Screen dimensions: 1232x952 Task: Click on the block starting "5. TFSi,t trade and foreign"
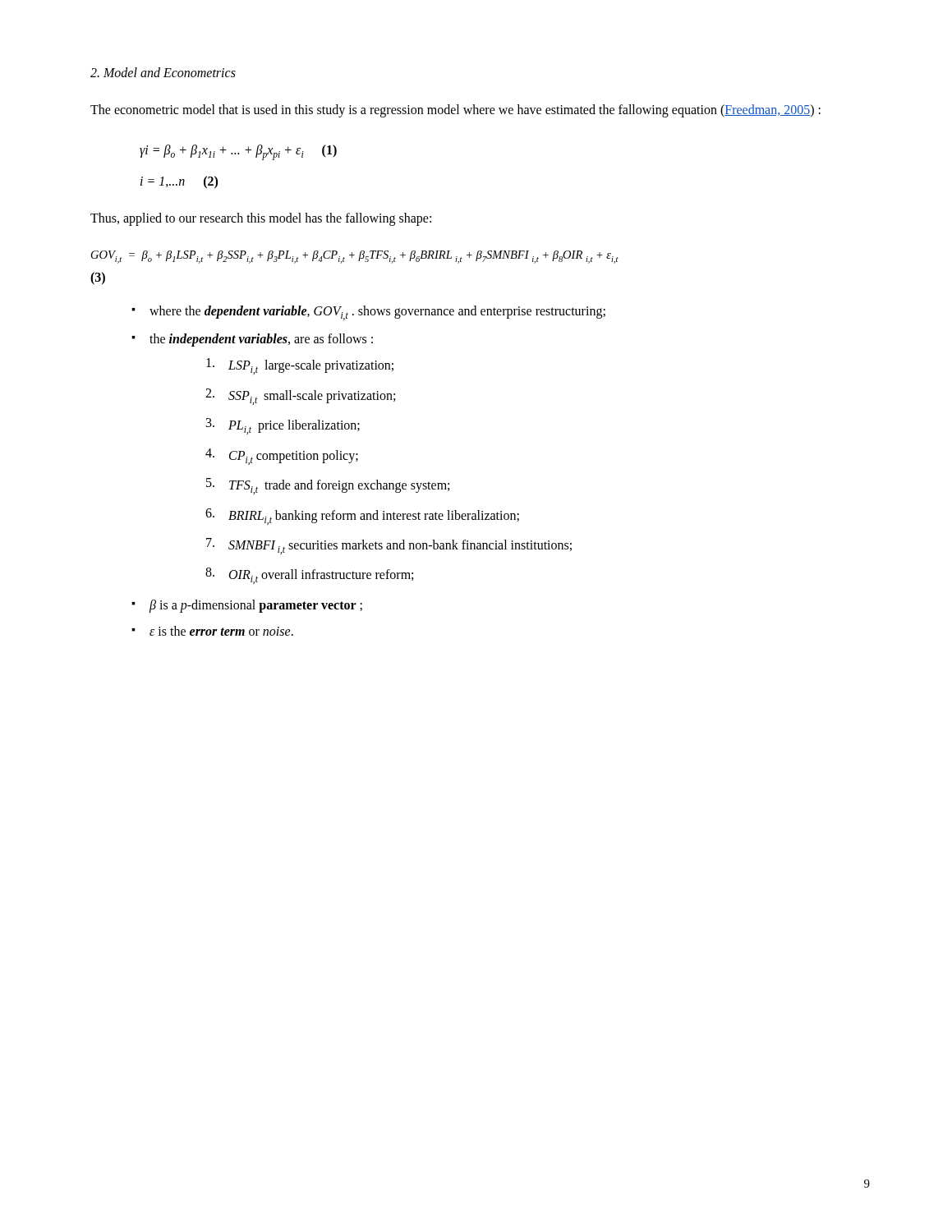click(x=328, y=486)
